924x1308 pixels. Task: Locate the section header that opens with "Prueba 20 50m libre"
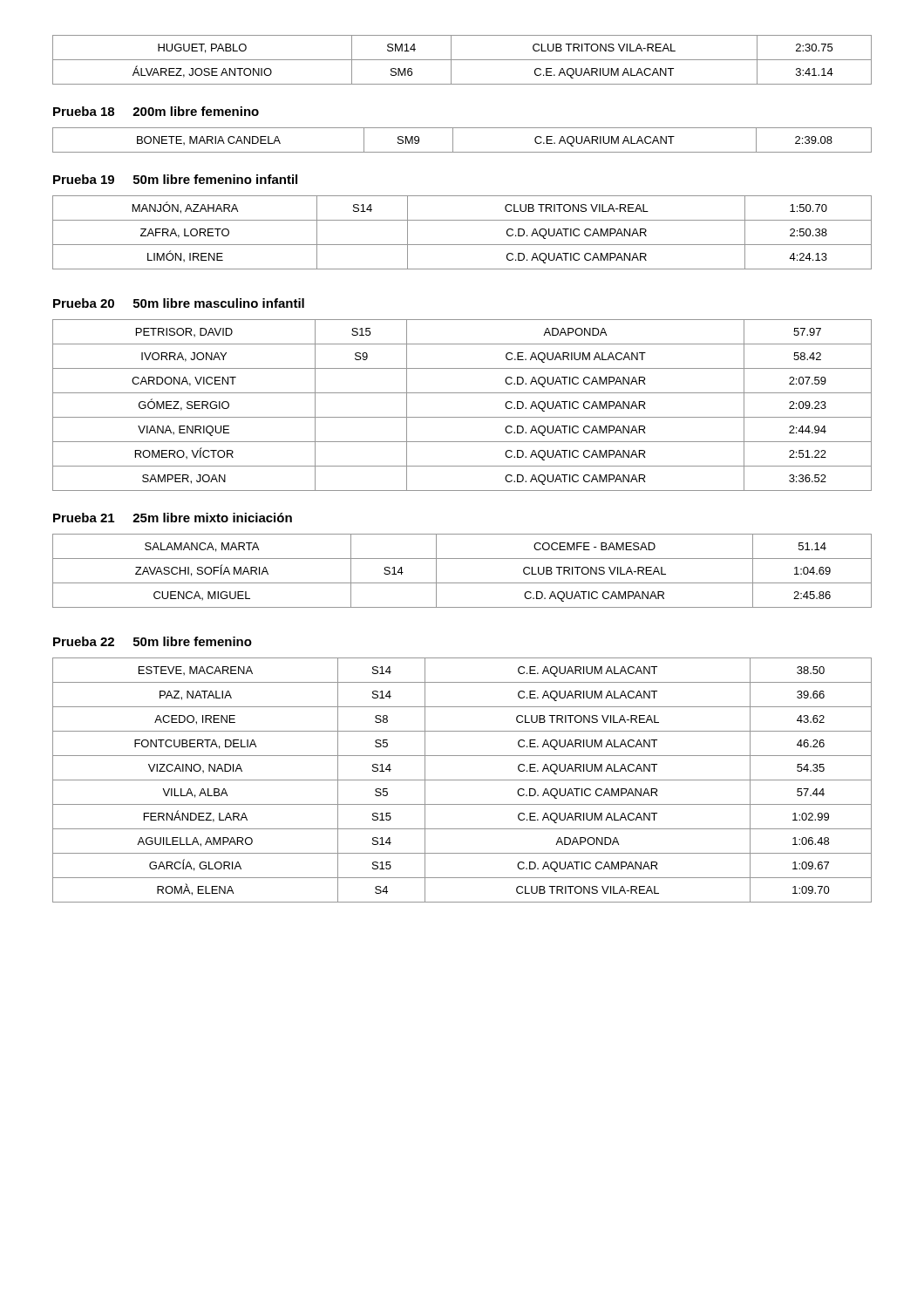(179, 303)
